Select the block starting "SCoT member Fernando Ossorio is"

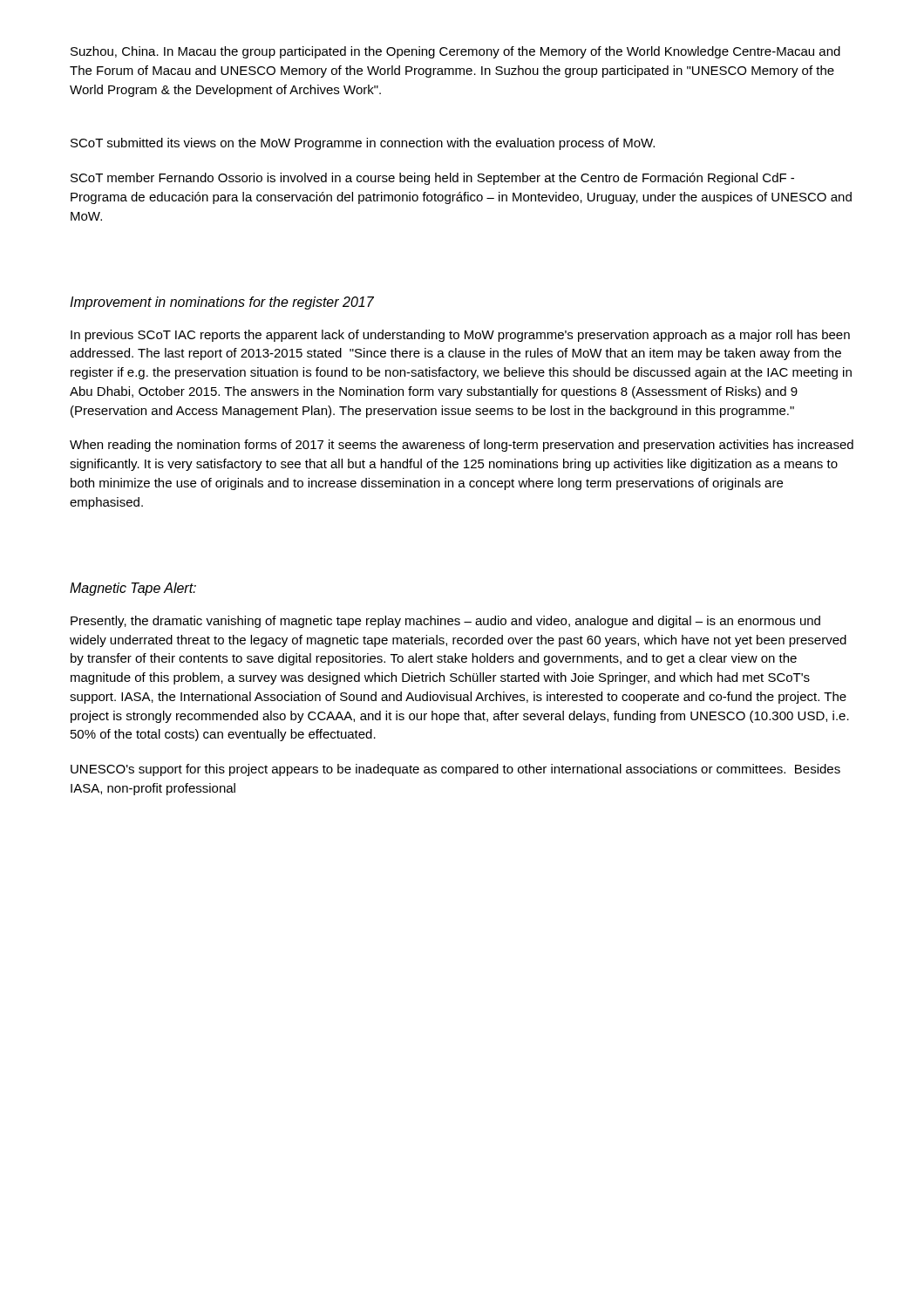point(461,196)
